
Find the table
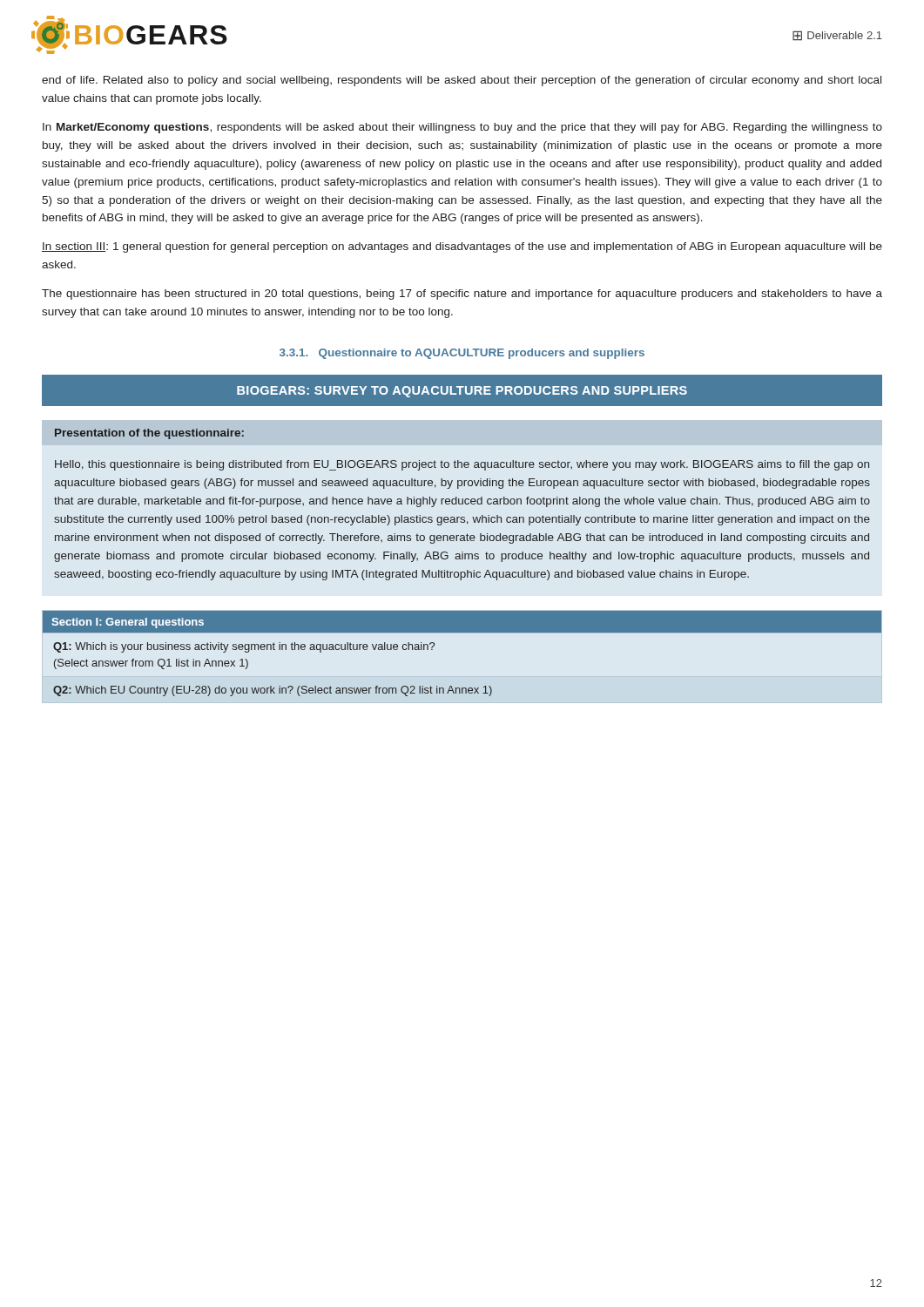[x=462, y=656]
